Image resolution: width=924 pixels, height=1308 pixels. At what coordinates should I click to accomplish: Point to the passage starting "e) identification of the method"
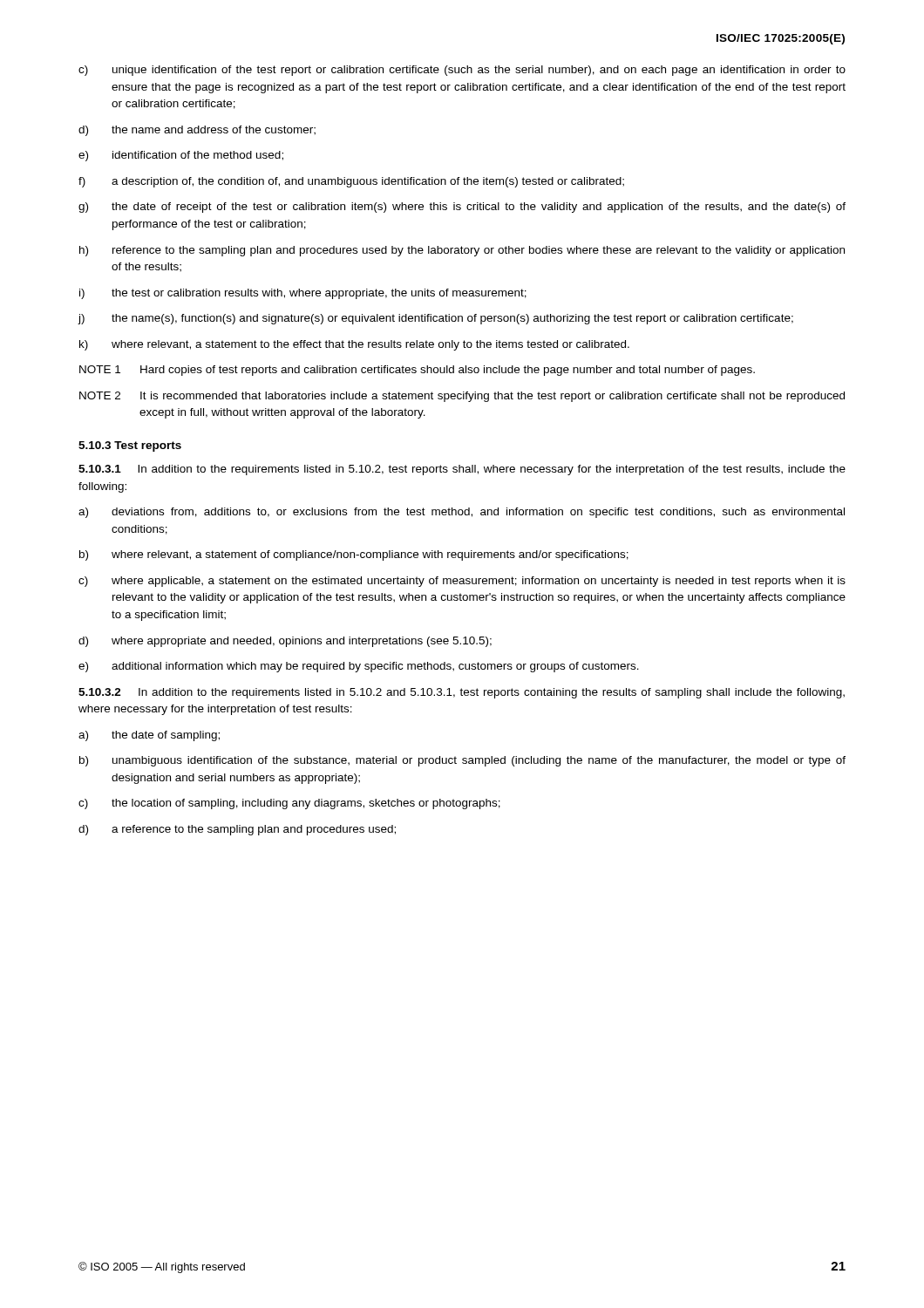(181, 156)
